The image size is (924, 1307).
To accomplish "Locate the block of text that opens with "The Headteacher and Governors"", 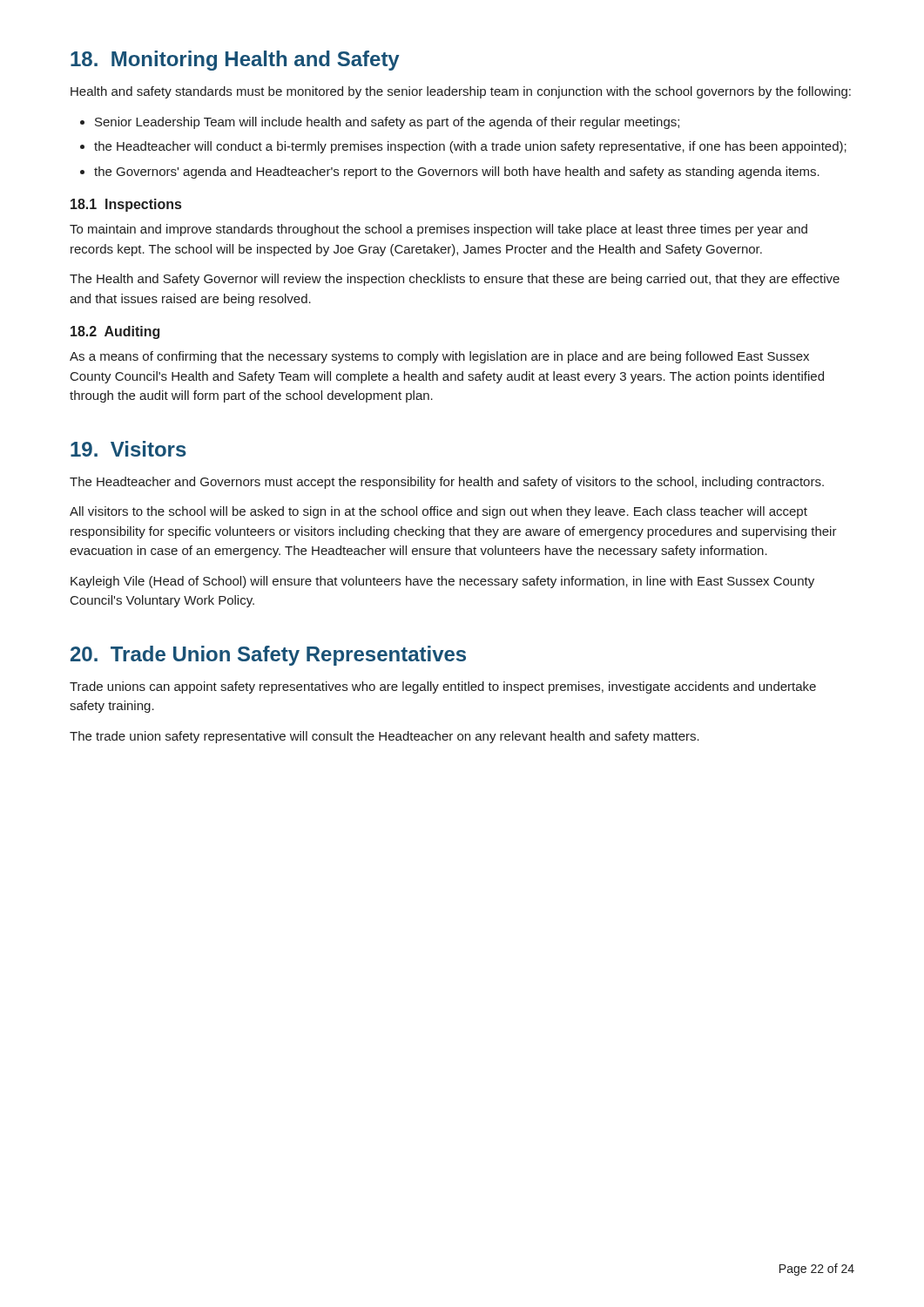I will point(462,482).
